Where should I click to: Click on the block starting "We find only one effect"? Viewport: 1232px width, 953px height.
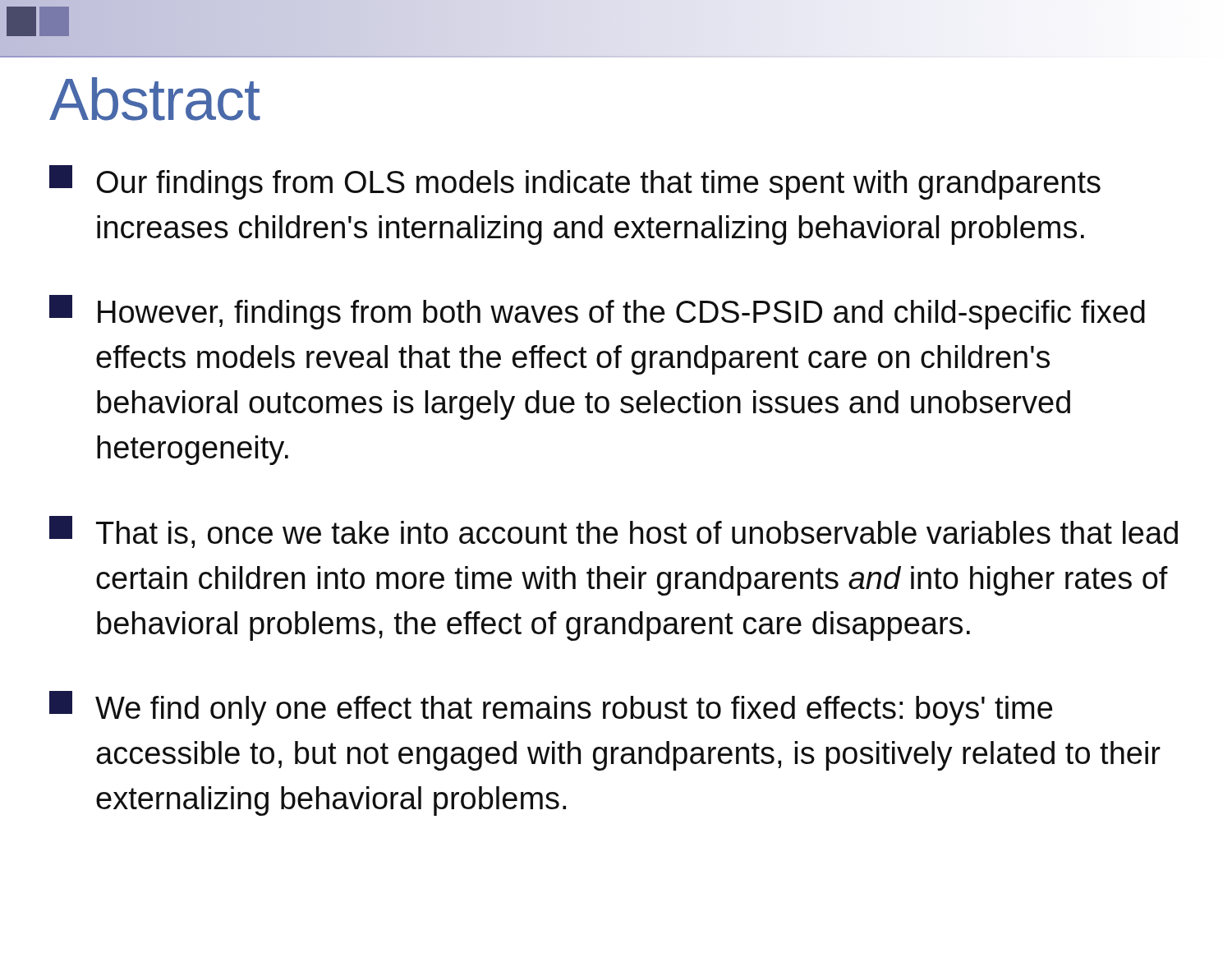pos(620,754)
